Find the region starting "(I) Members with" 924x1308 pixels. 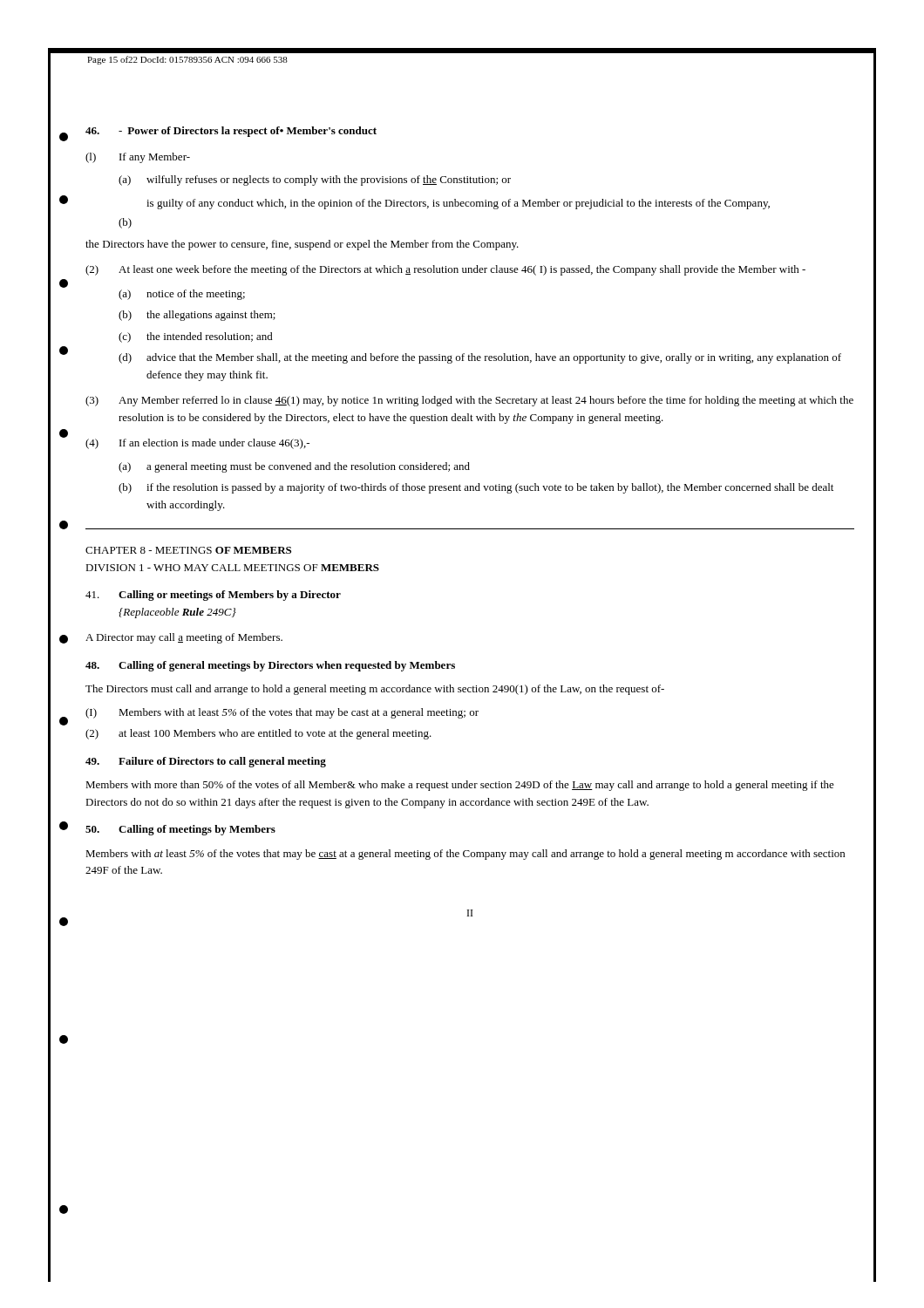[x=470, y=712]
